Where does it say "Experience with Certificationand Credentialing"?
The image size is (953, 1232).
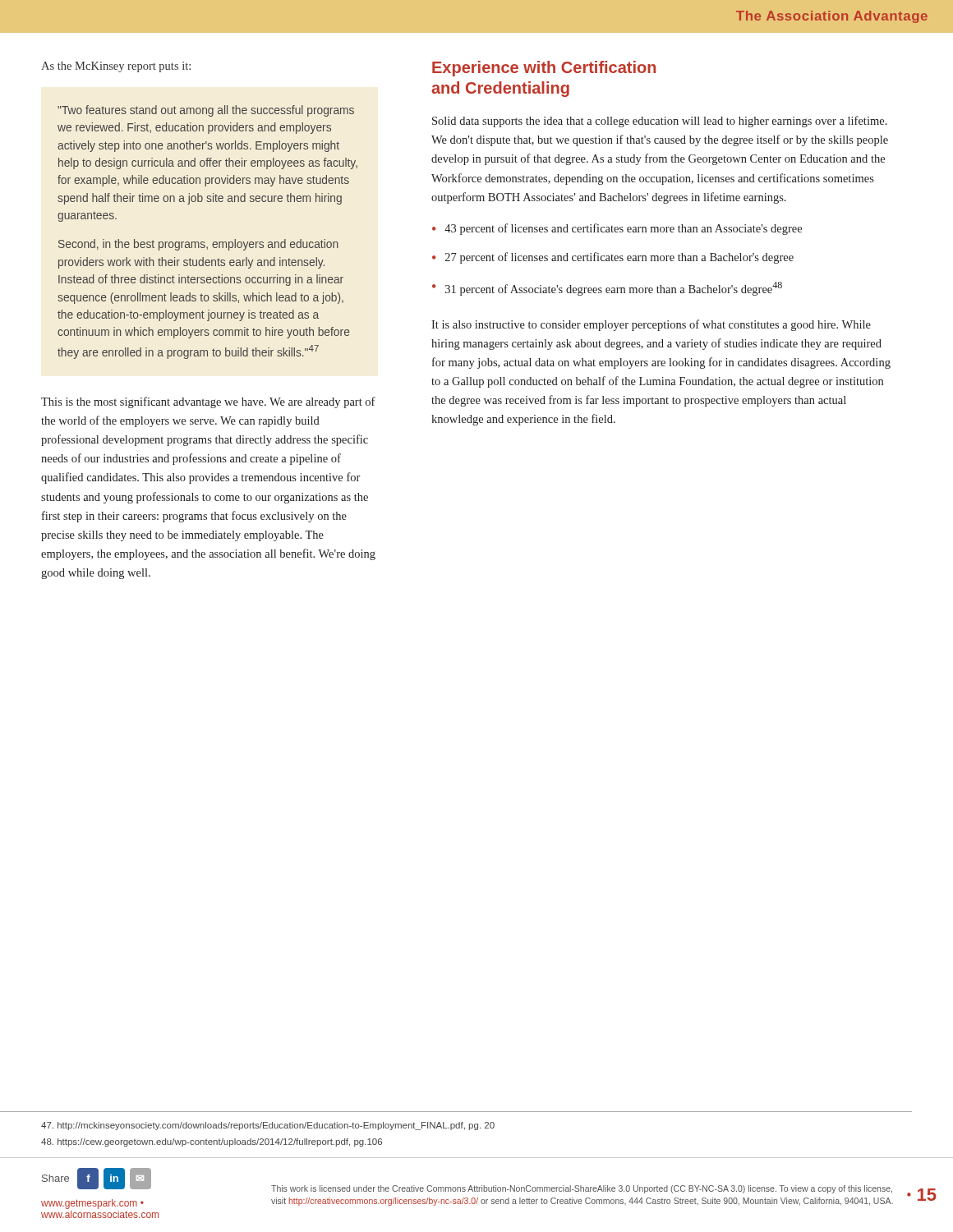pos(544,78)
